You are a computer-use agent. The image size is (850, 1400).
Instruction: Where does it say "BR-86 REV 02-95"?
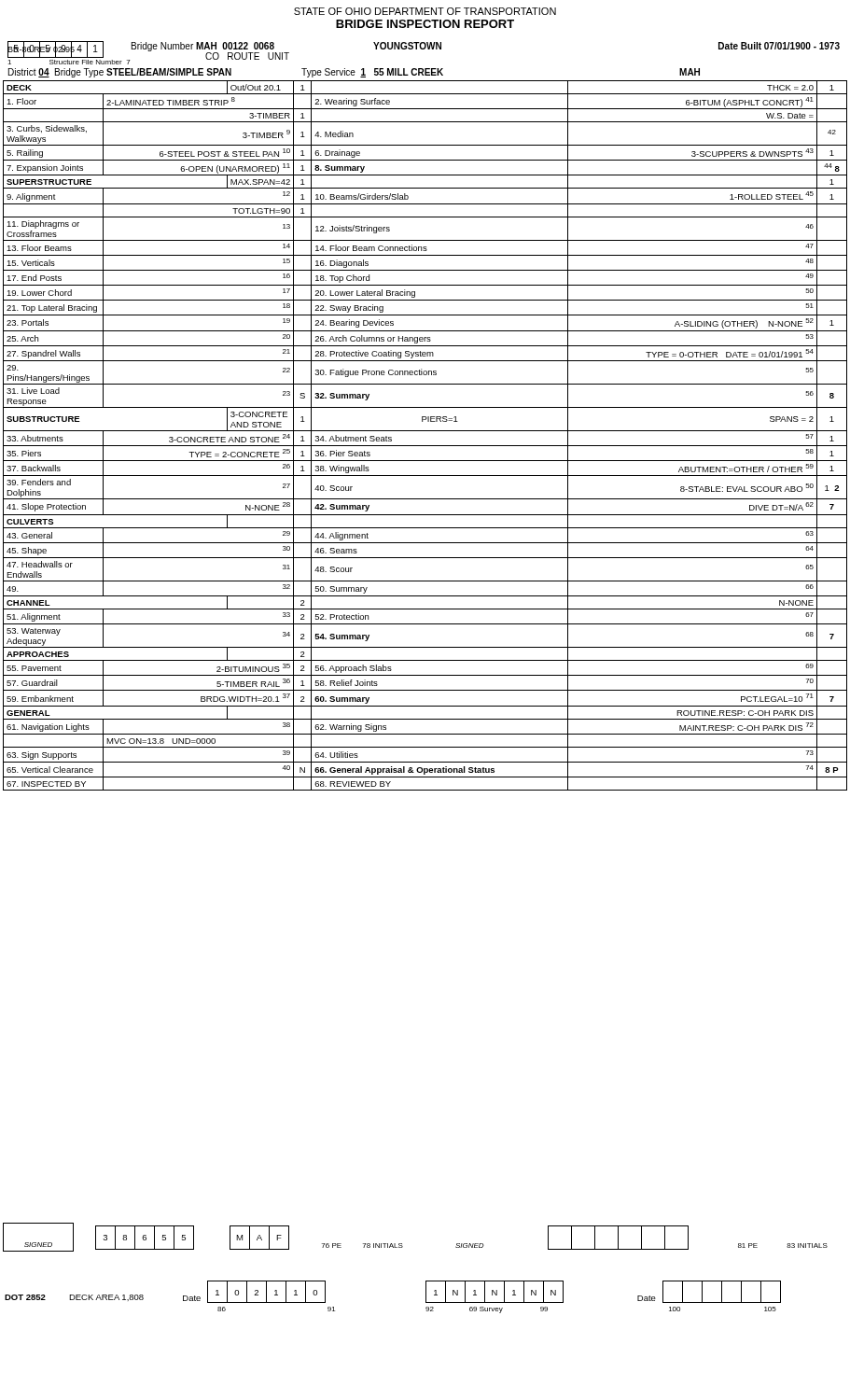(x=41, y=49)
